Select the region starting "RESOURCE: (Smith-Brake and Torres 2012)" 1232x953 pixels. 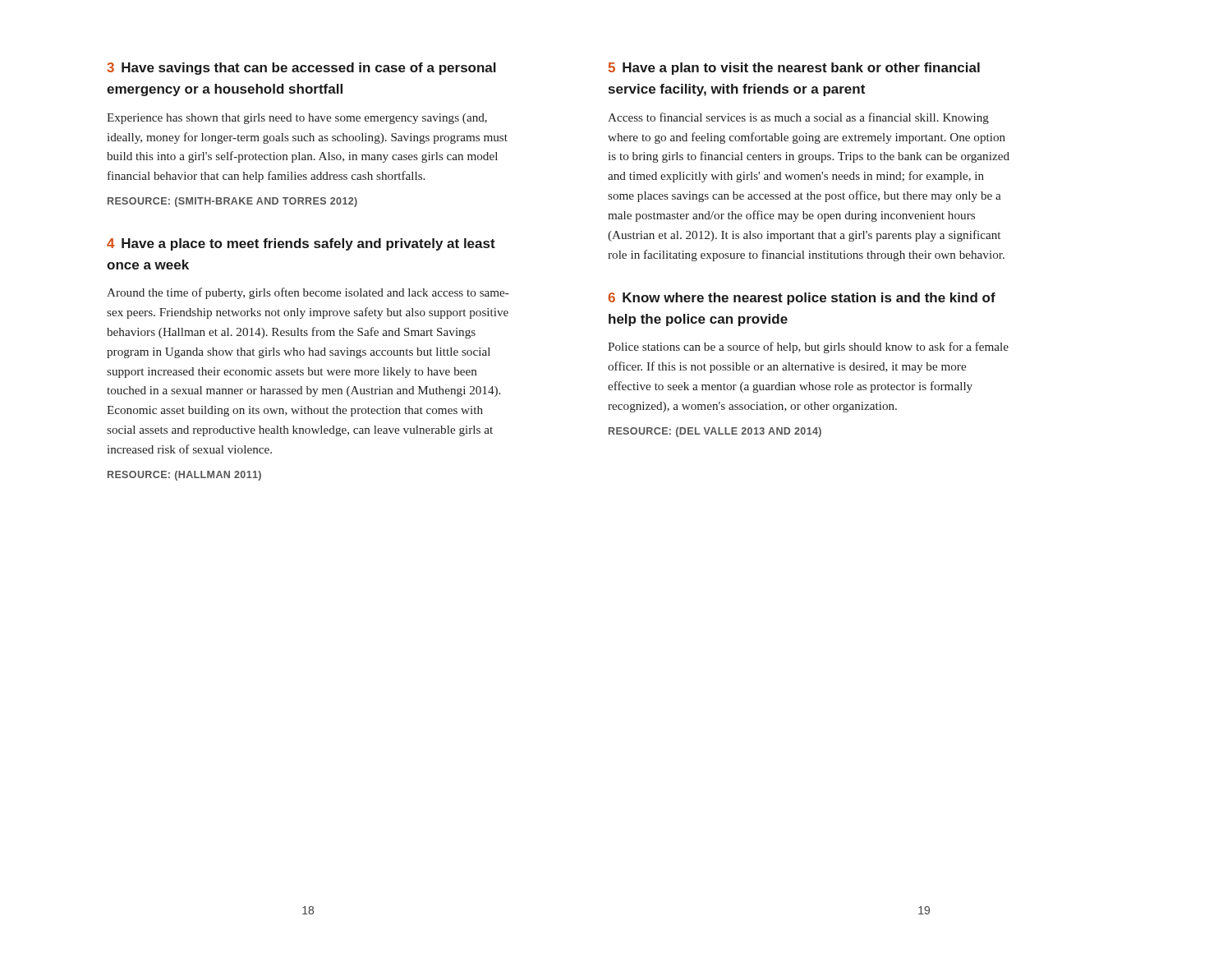pos(232,201)
